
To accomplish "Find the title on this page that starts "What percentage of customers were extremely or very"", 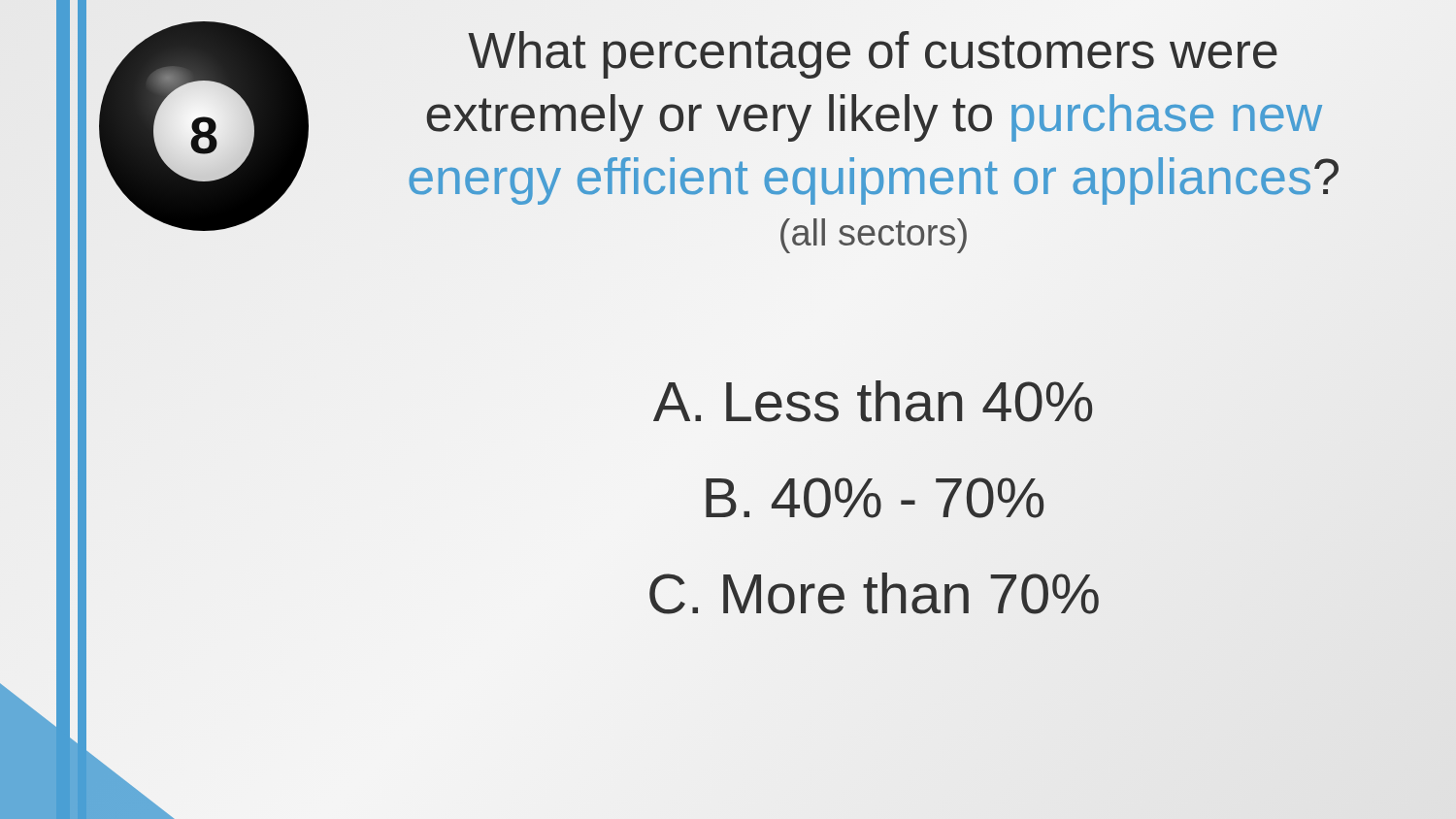I will pyautogui.click(x=874, y=137).
